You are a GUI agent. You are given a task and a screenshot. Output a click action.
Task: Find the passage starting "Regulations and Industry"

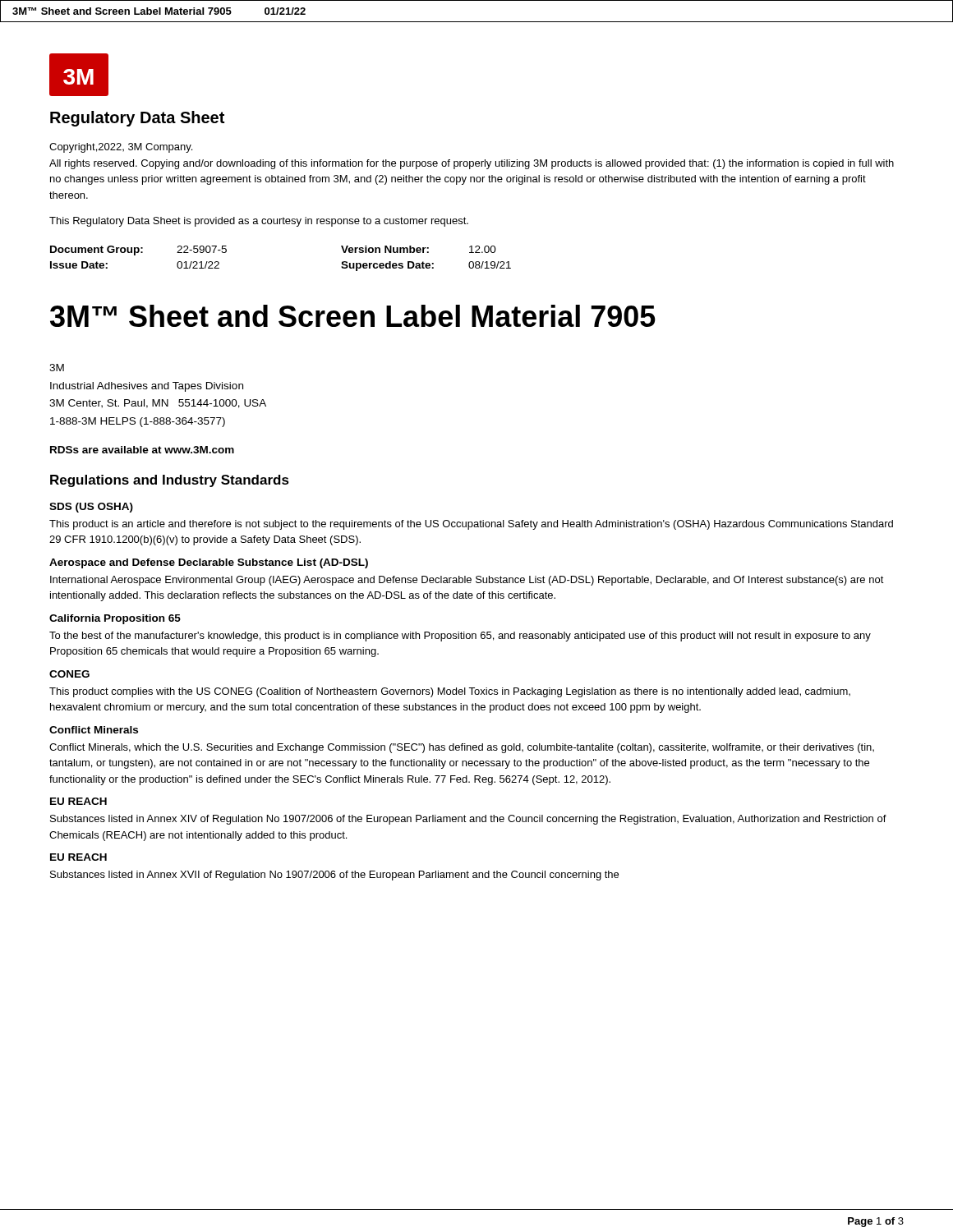coord(169,480)
